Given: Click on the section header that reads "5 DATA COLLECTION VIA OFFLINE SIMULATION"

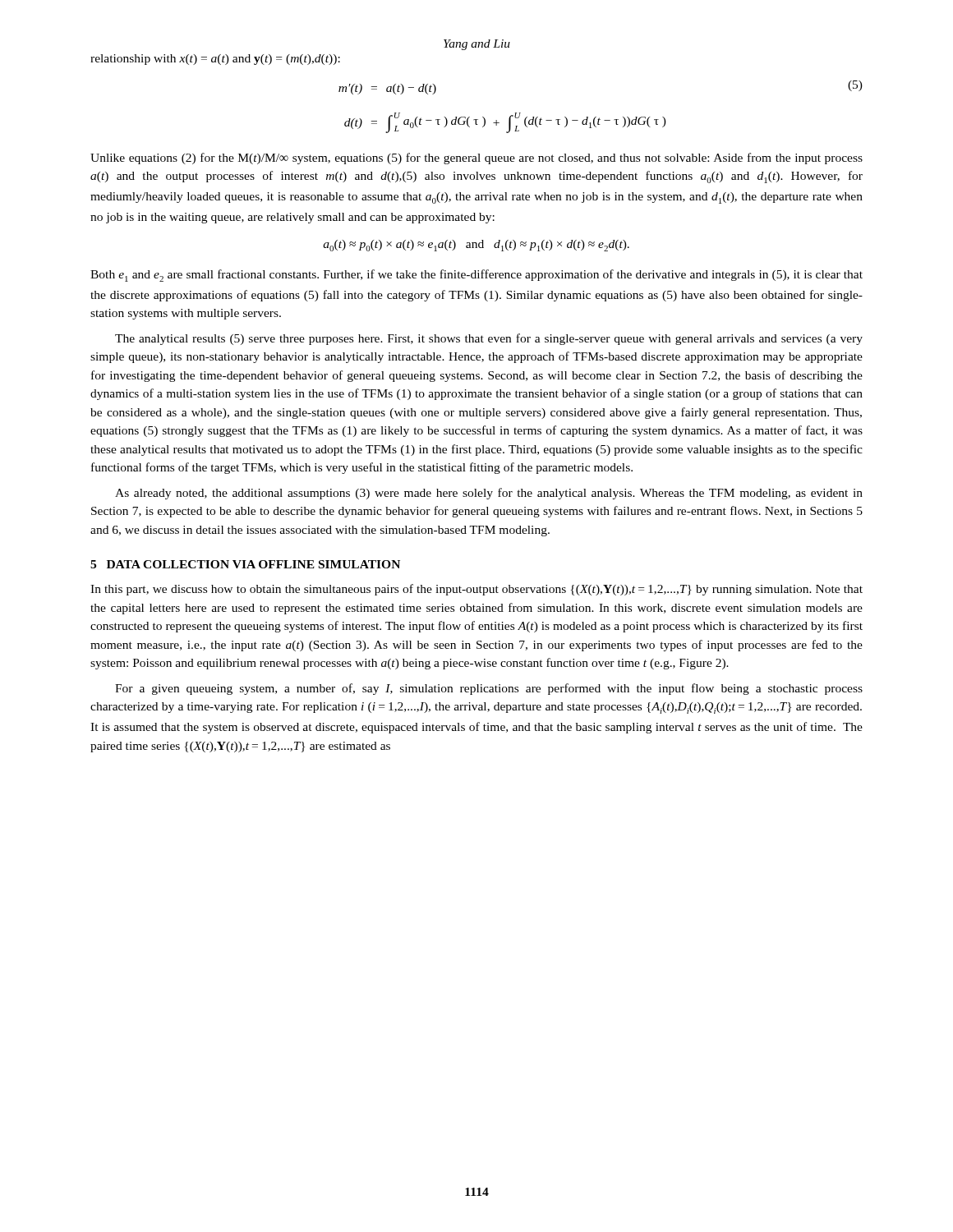Looking at the screenshot, I should (245, 564).
